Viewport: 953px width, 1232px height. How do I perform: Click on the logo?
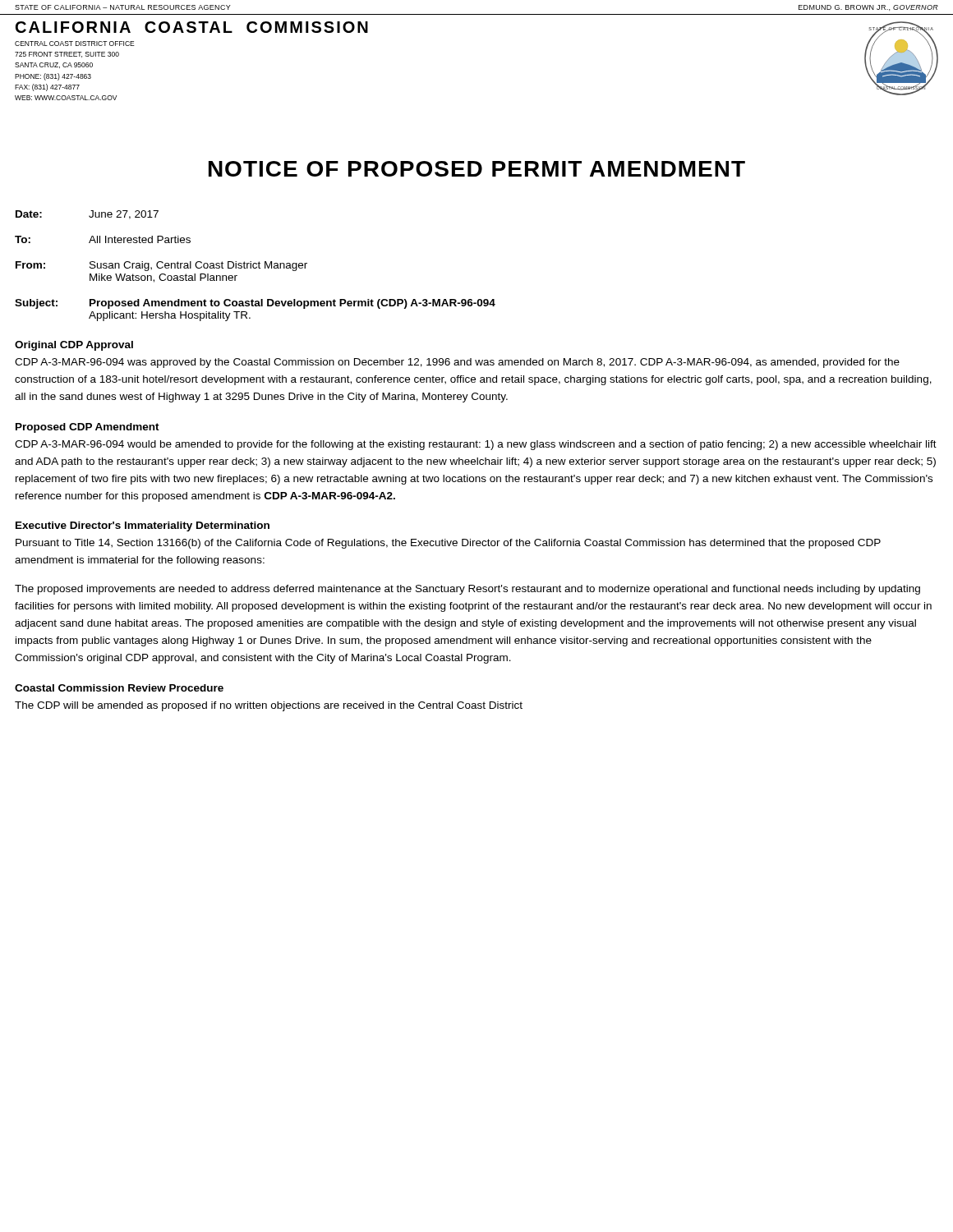pyautogui.click(x=901, y=60)
